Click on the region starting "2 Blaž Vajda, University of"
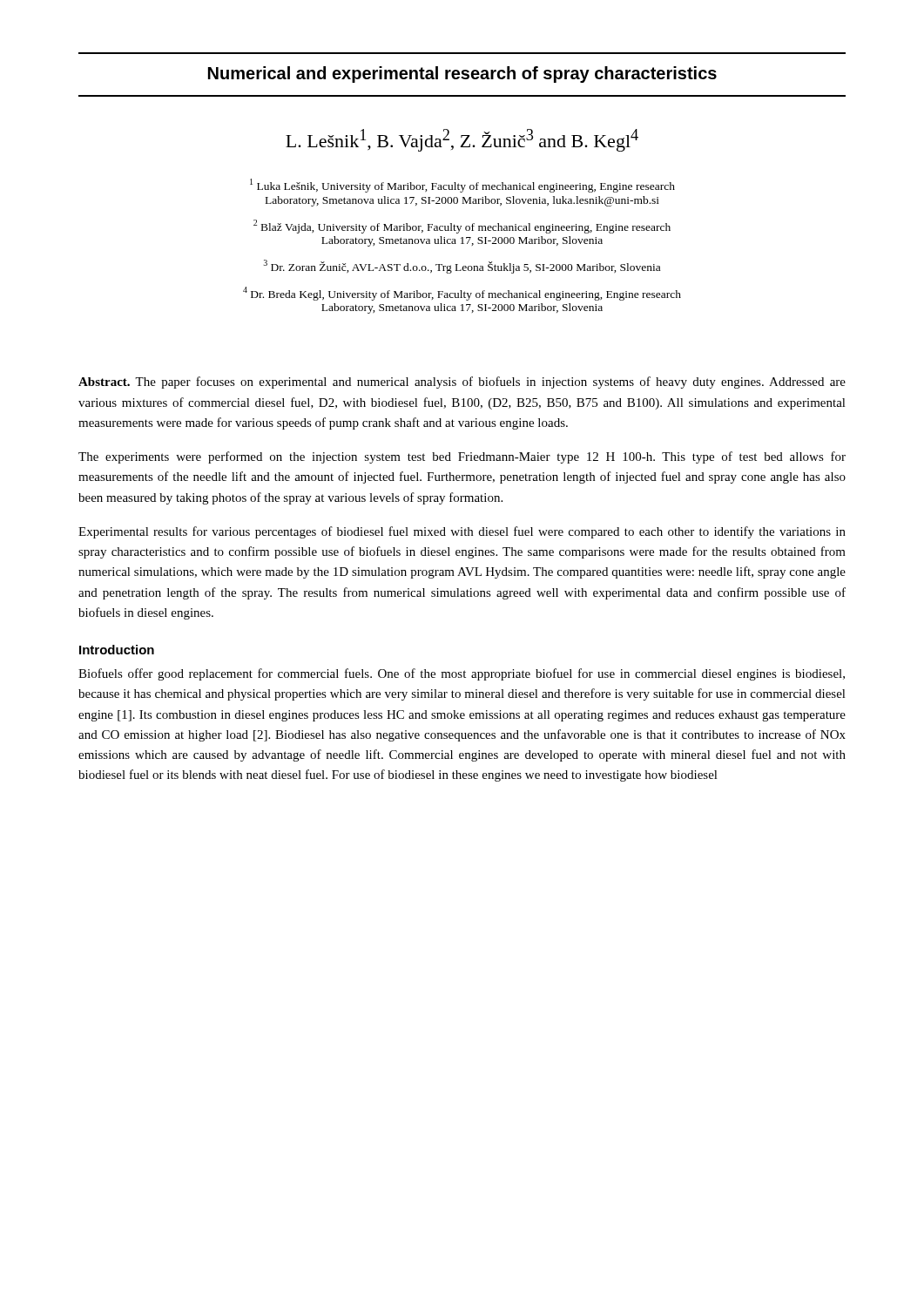Screen dimensions: 1307x924 462,232
